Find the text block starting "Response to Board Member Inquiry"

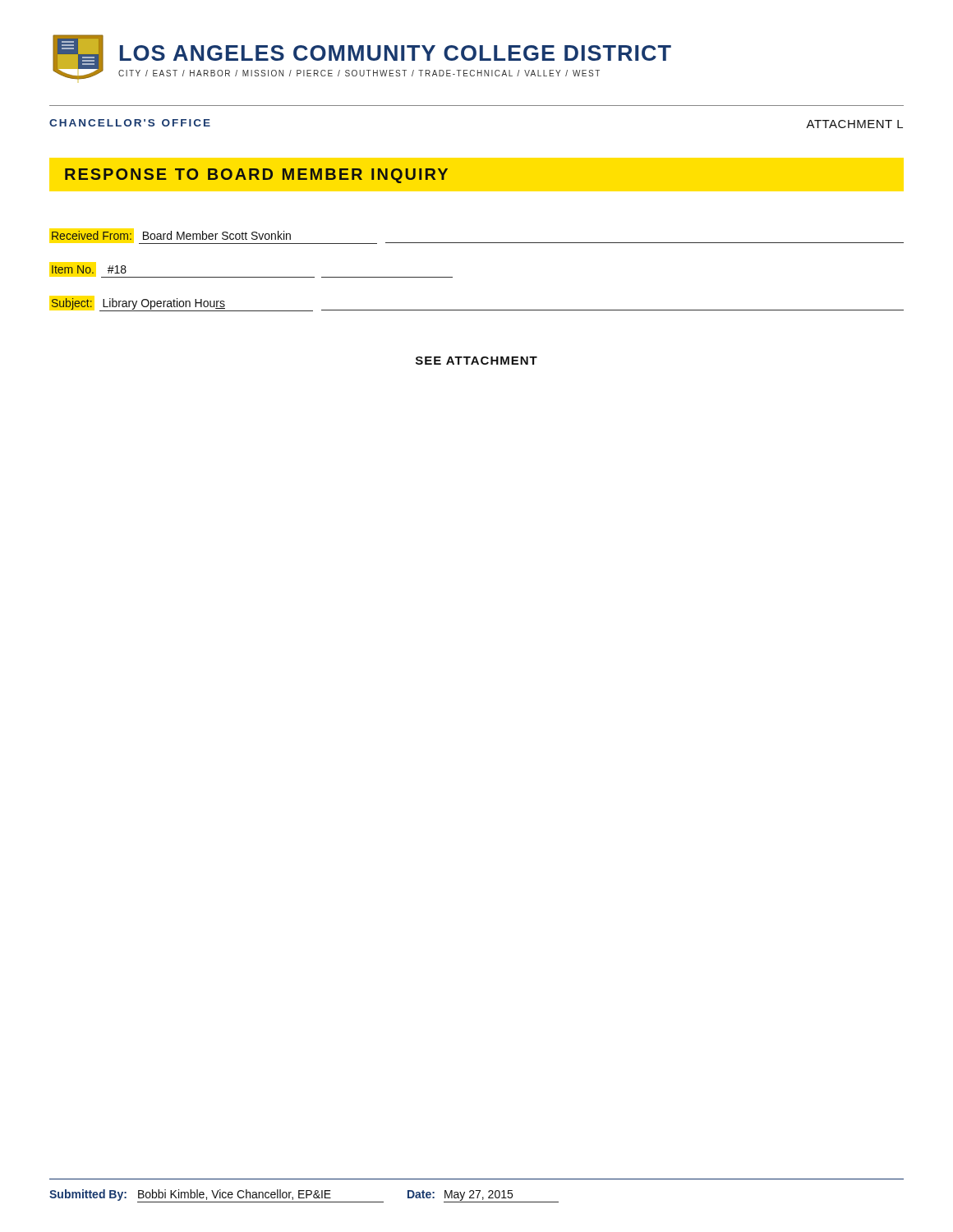[257, 175]
